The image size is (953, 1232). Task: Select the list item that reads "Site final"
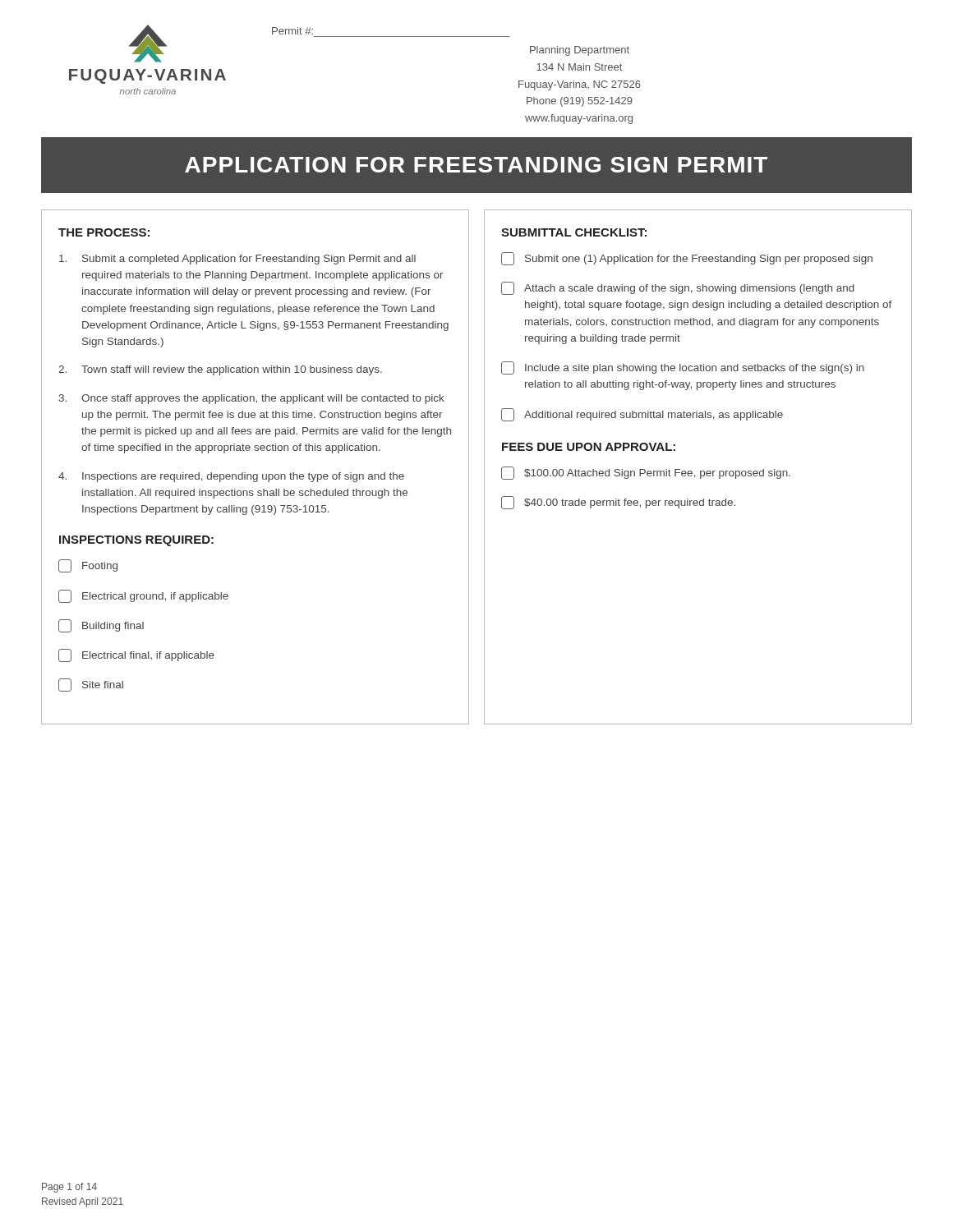pyautogui.click(x=91, y=686)
